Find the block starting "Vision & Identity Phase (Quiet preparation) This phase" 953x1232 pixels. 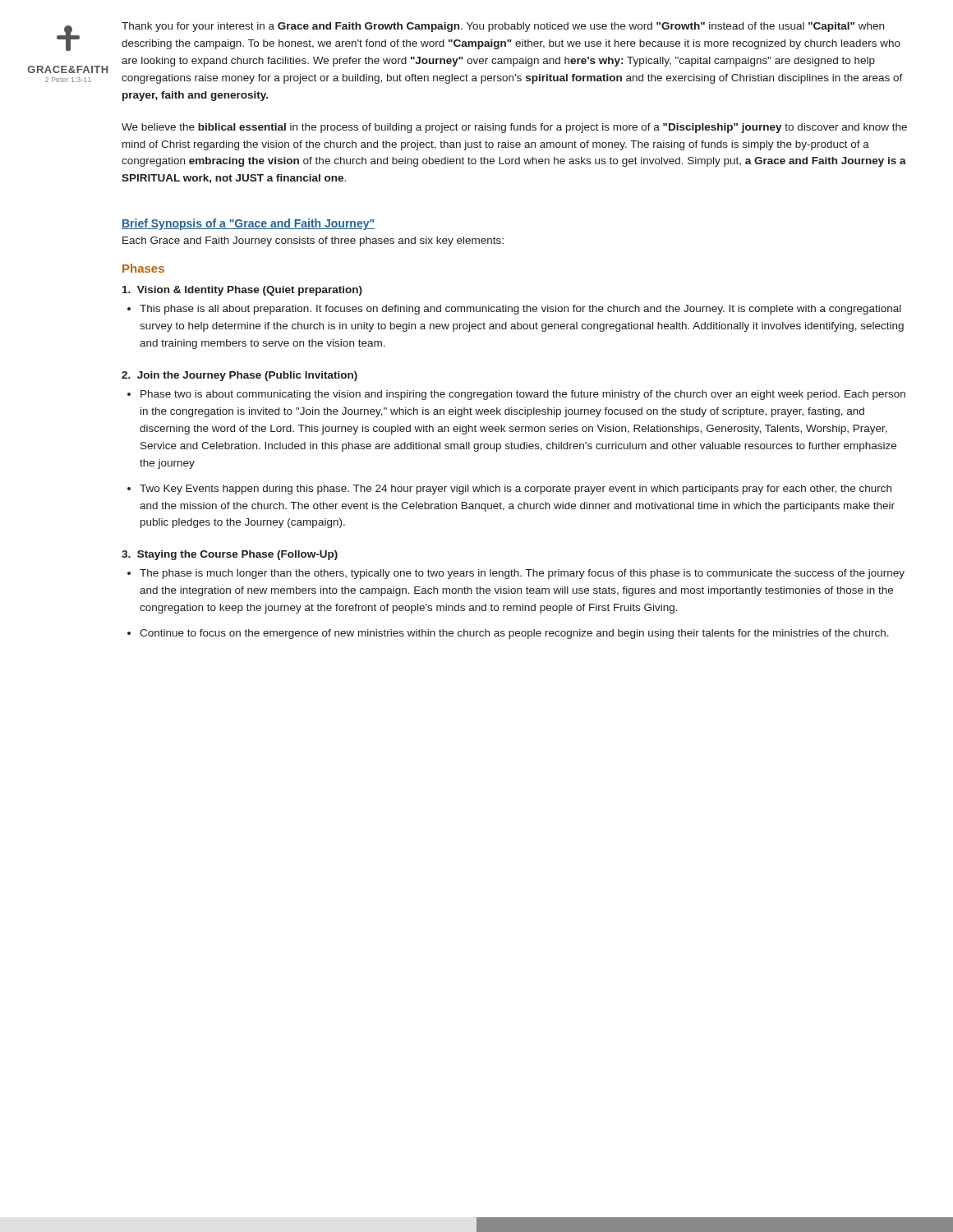tap(518, 318)
